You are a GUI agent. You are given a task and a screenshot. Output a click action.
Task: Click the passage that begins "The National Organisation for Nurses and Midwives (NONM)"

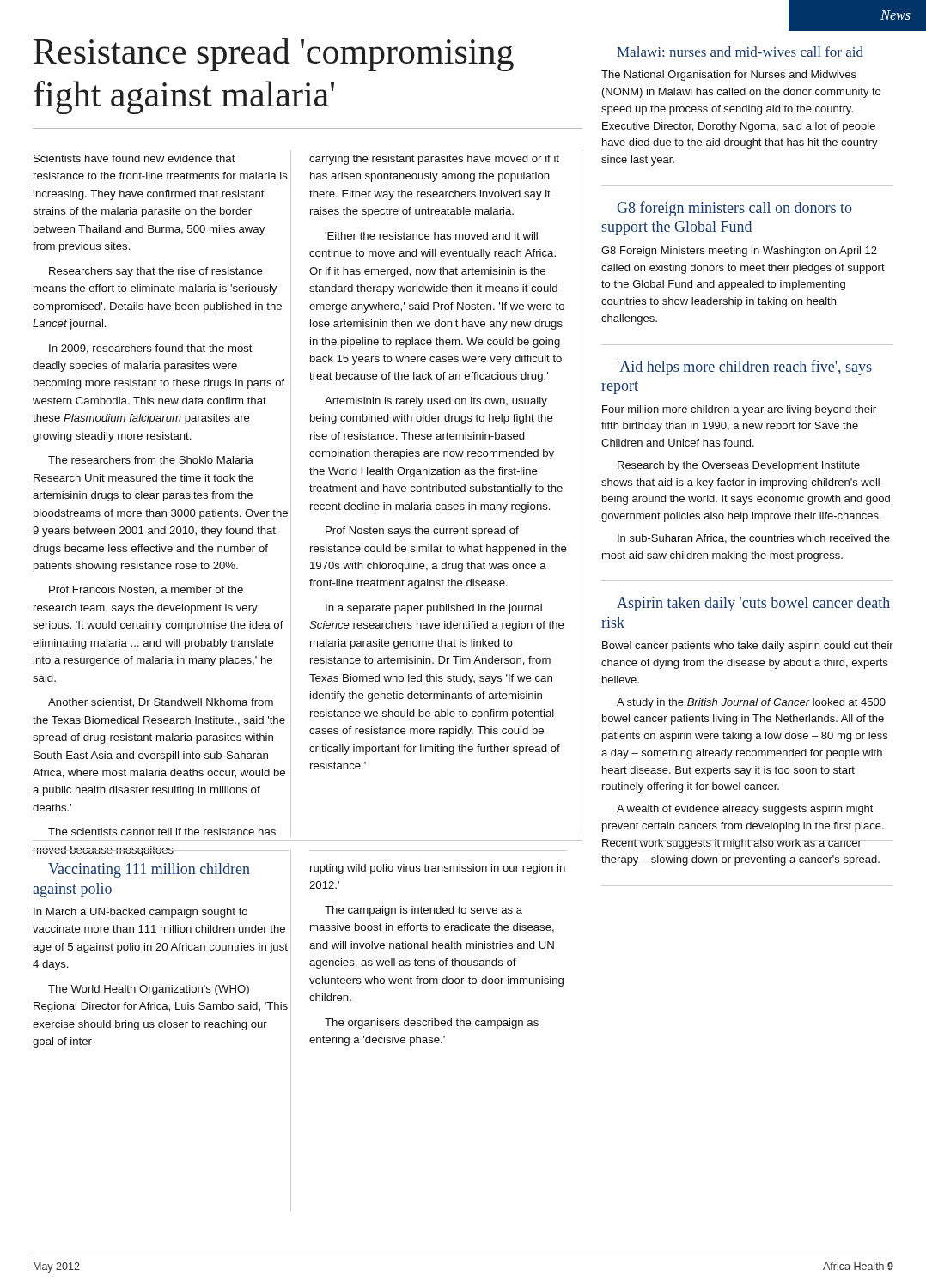[747, 117]
